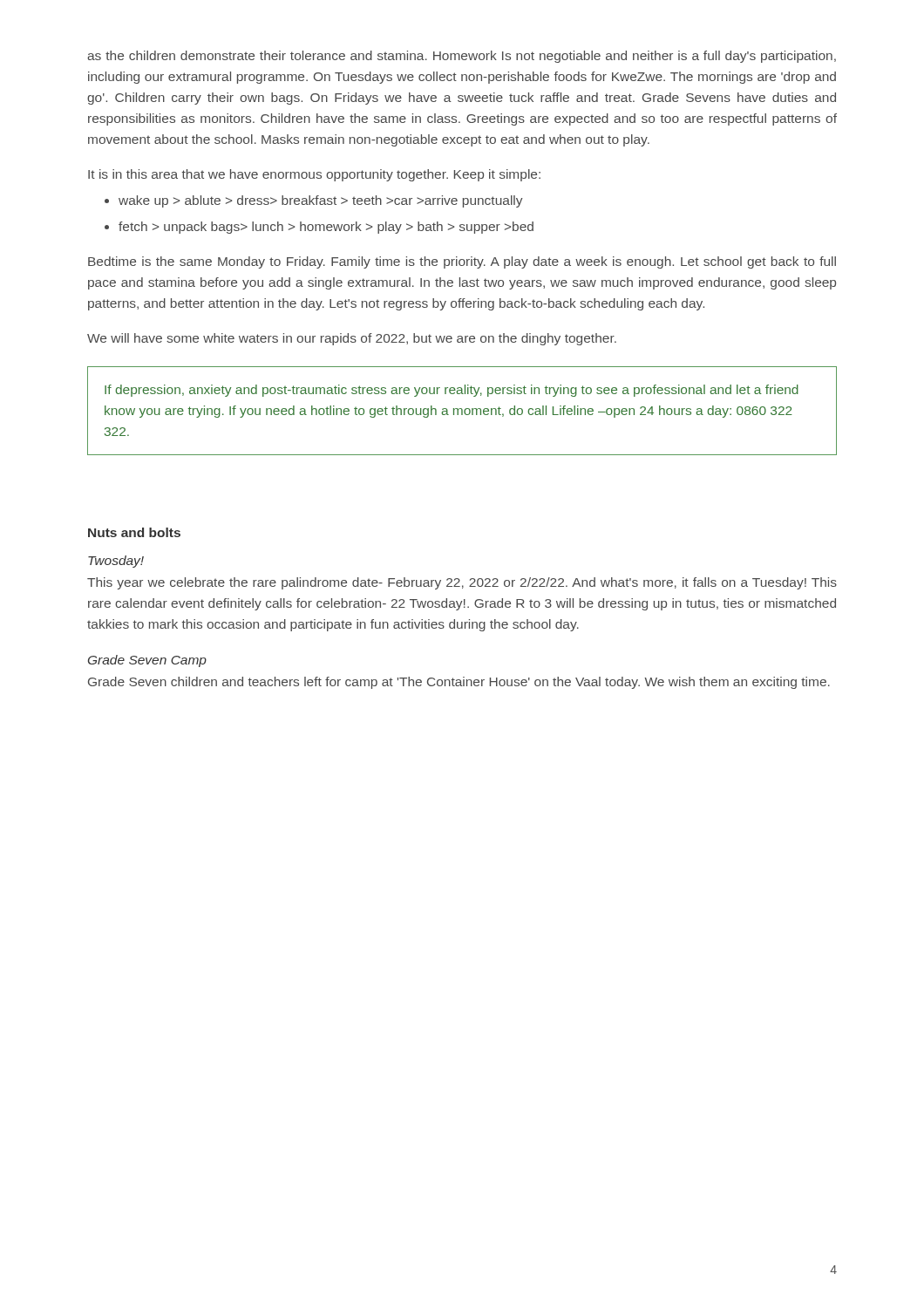Where is the passage that starts "If depression, anxiety and post-traumatic stress"?

451,410
